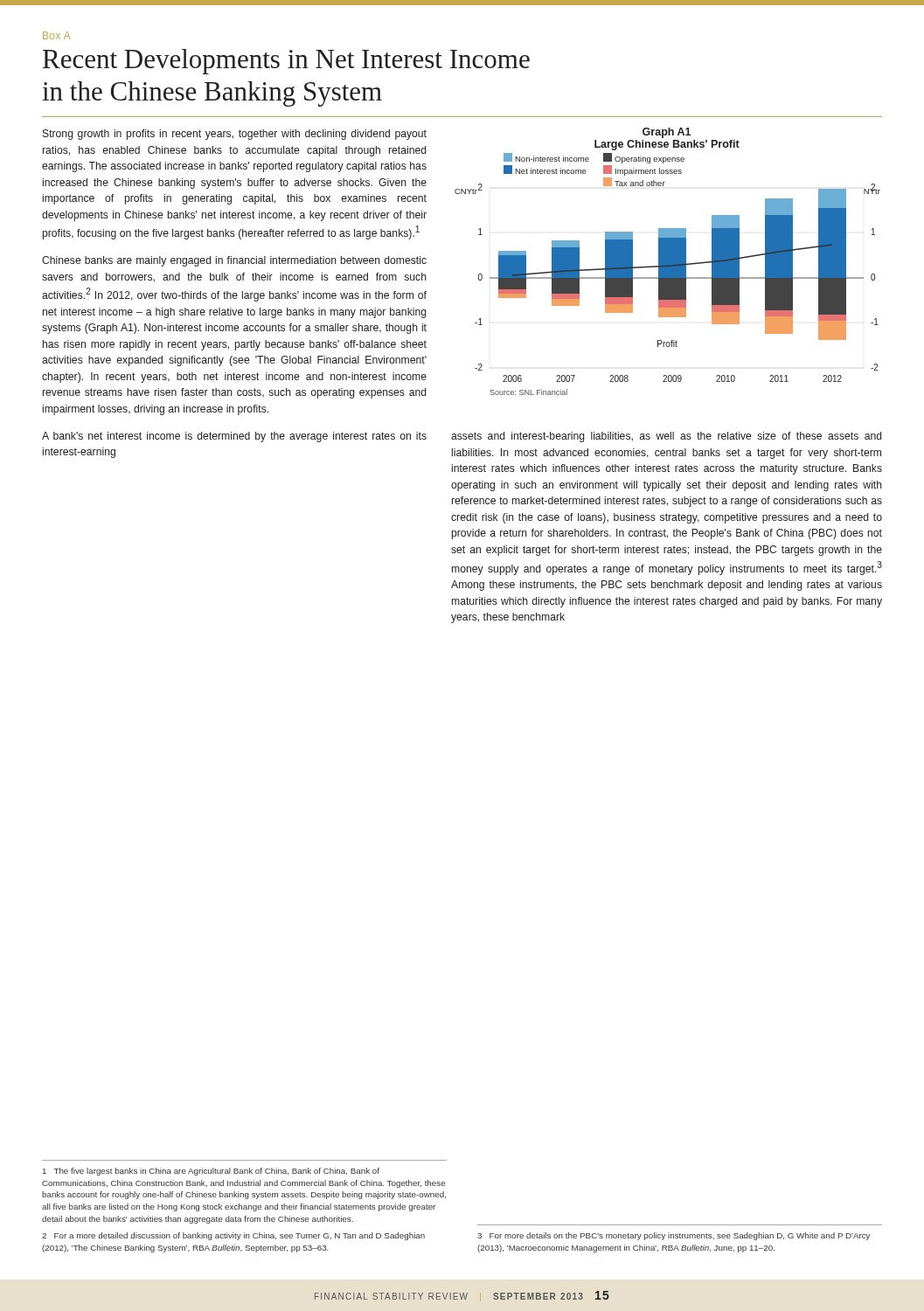Click on the element starting "Box A"
The height and width of the screenshot is (1311, 924).
click(56, 36)
